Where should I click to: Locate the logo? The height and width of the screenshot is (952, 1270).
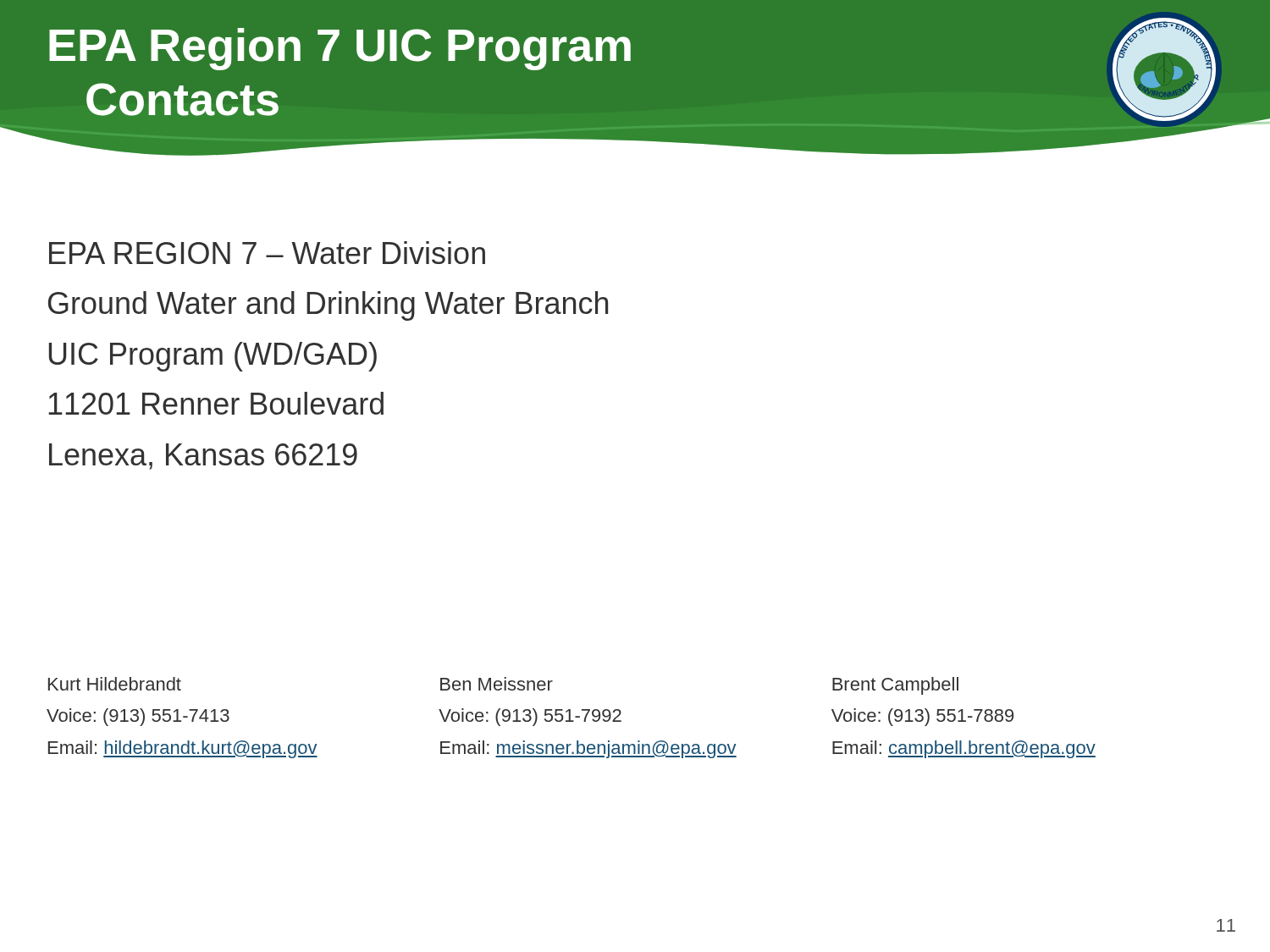click(x=1164, y=69)
